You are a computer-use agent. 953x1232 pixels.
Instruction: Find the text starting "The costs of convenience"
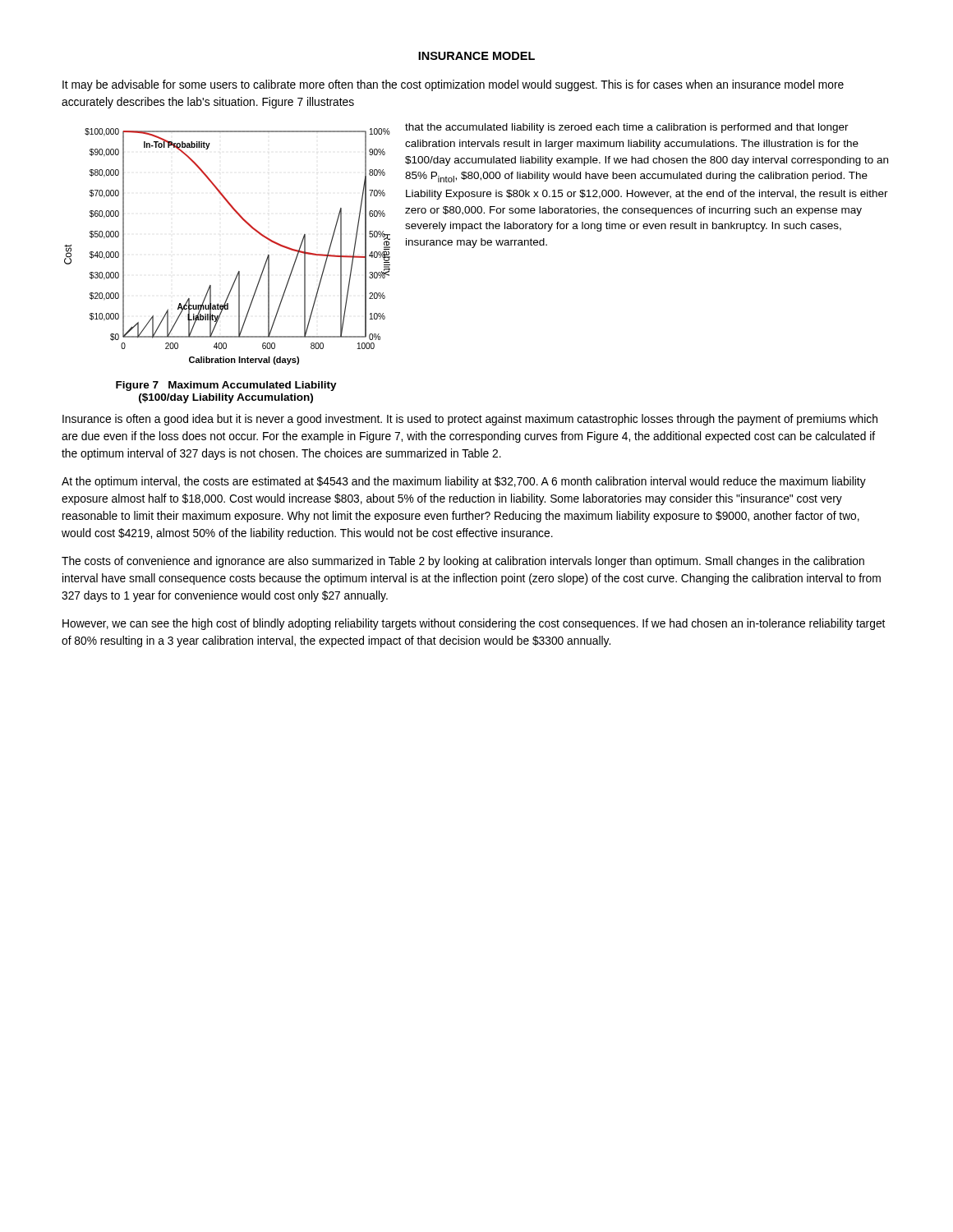[x=471, y=579]
